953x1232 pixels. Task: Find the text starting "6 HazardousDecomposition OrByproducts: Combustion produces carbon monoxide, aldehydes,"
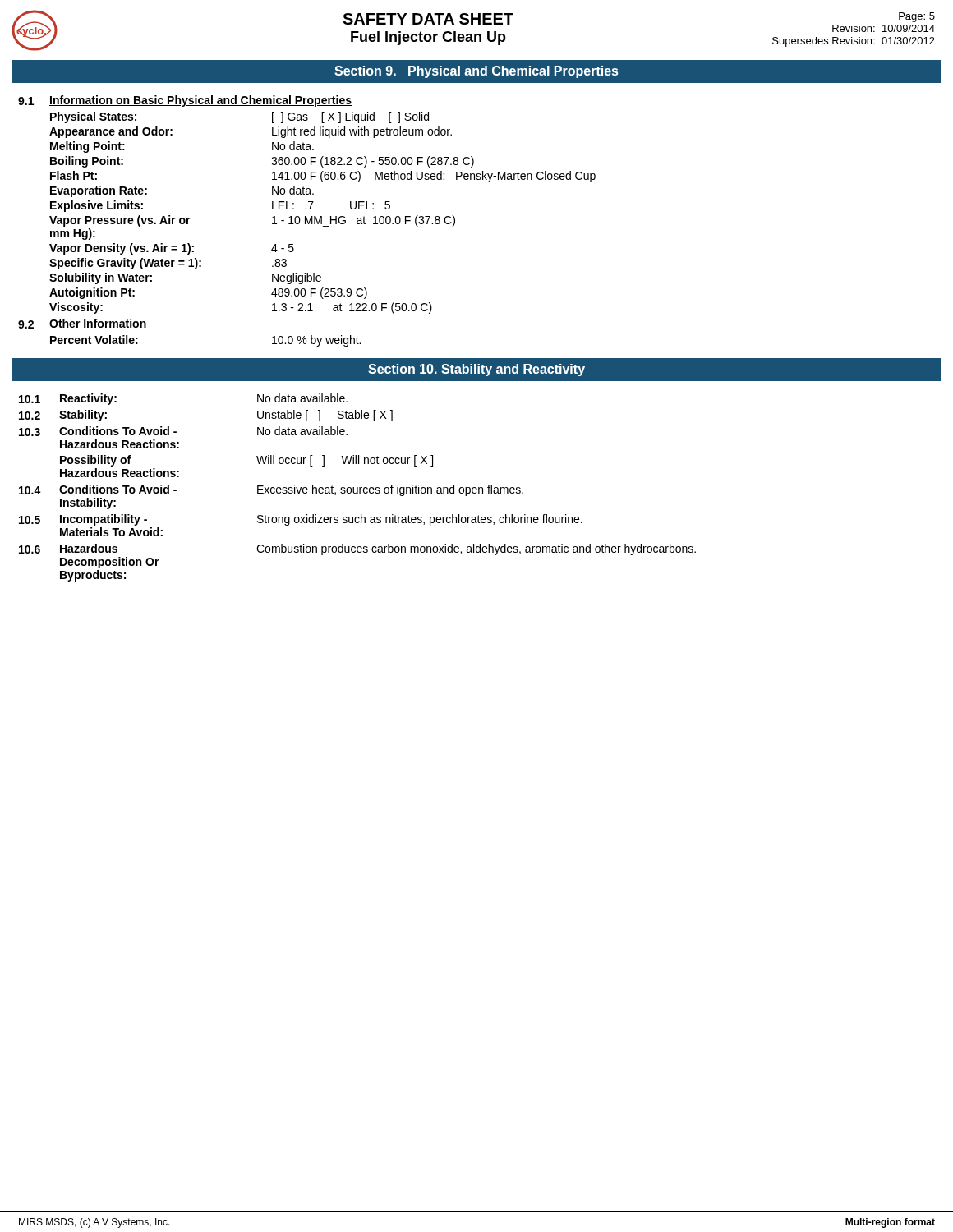click(476, 562)
